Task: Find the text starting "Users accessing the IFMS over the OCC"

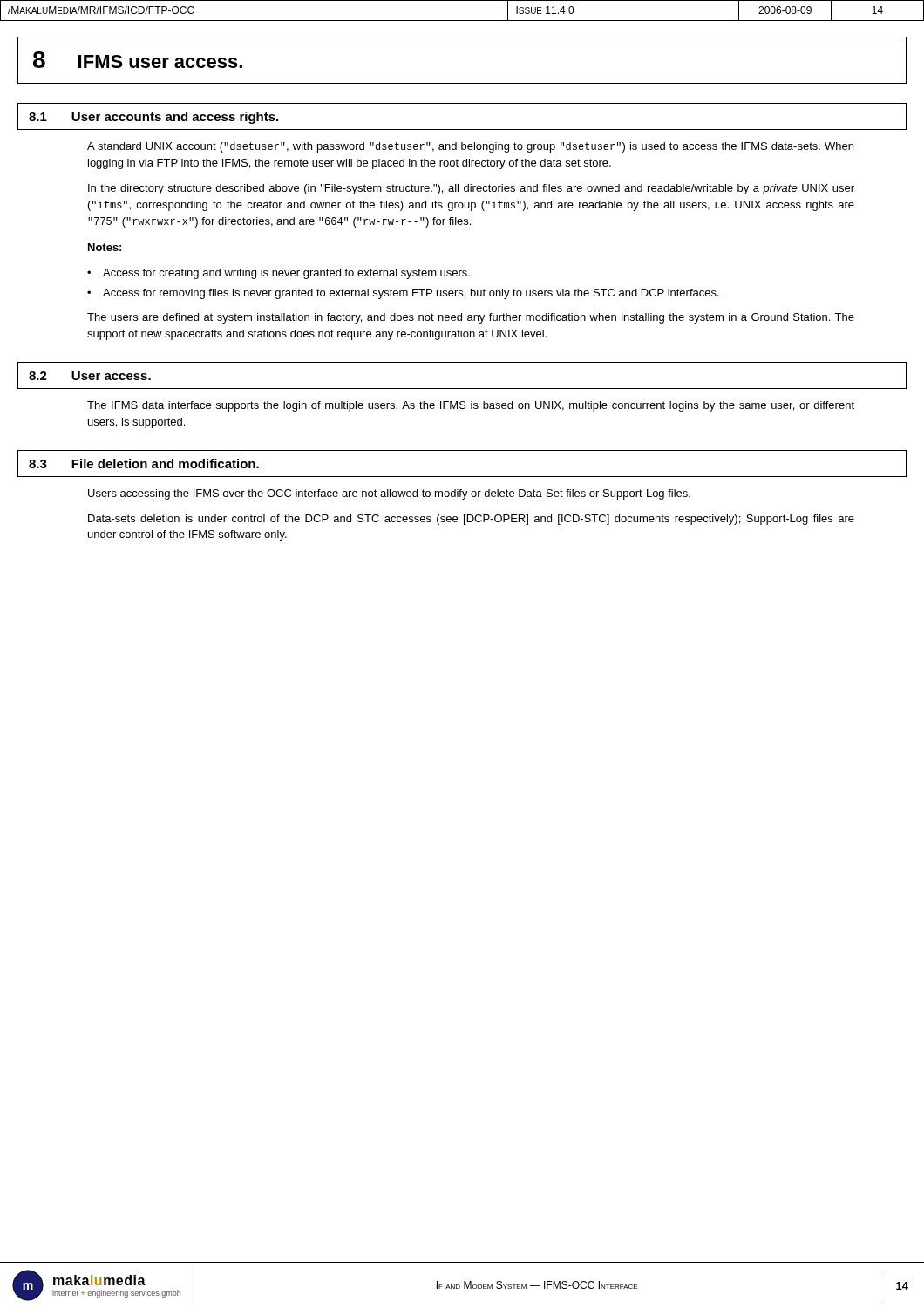Action: click(x=471, y=494)
